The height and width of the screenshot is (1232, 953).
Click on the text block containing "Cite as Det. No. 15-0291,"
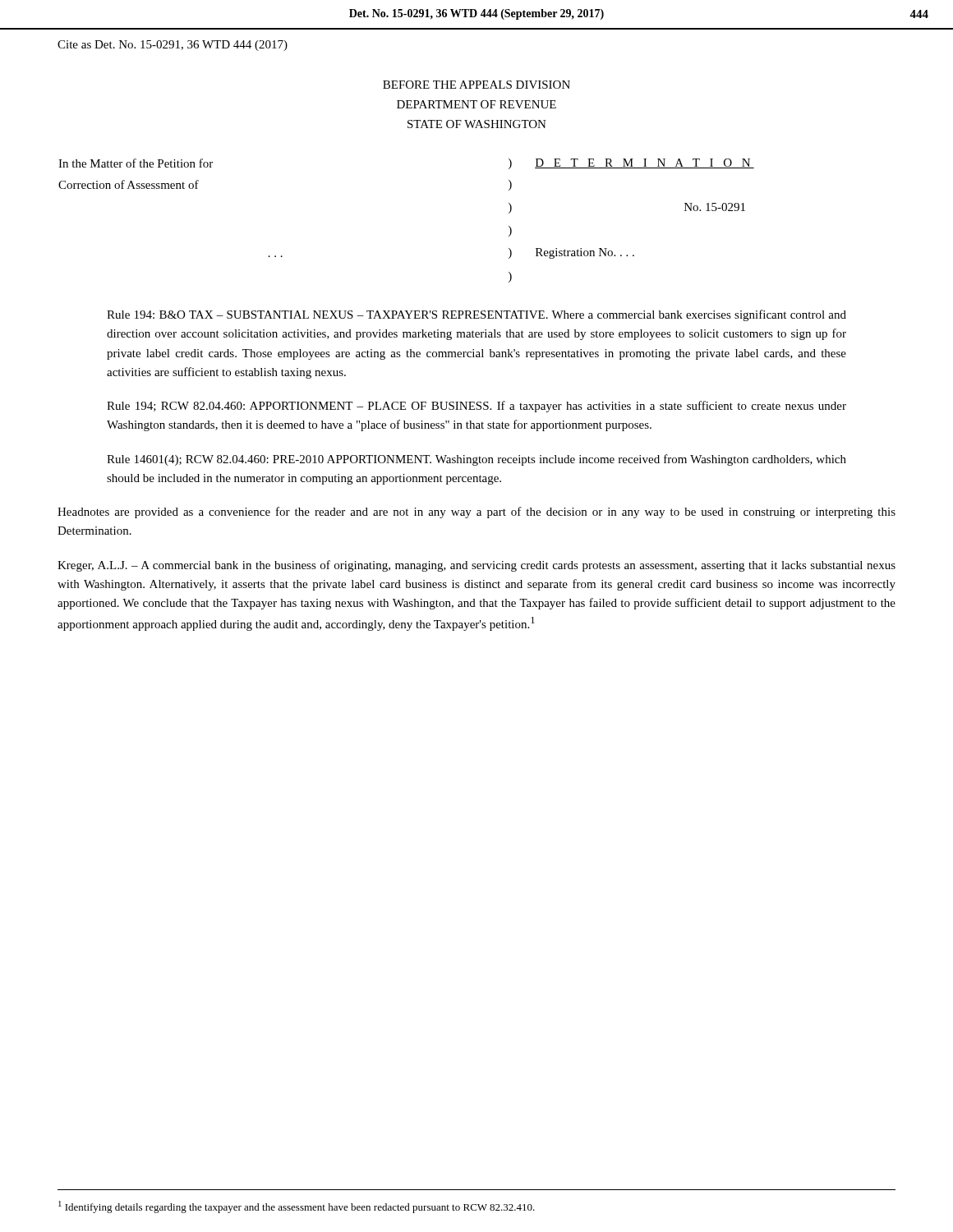tap(173, 44)
